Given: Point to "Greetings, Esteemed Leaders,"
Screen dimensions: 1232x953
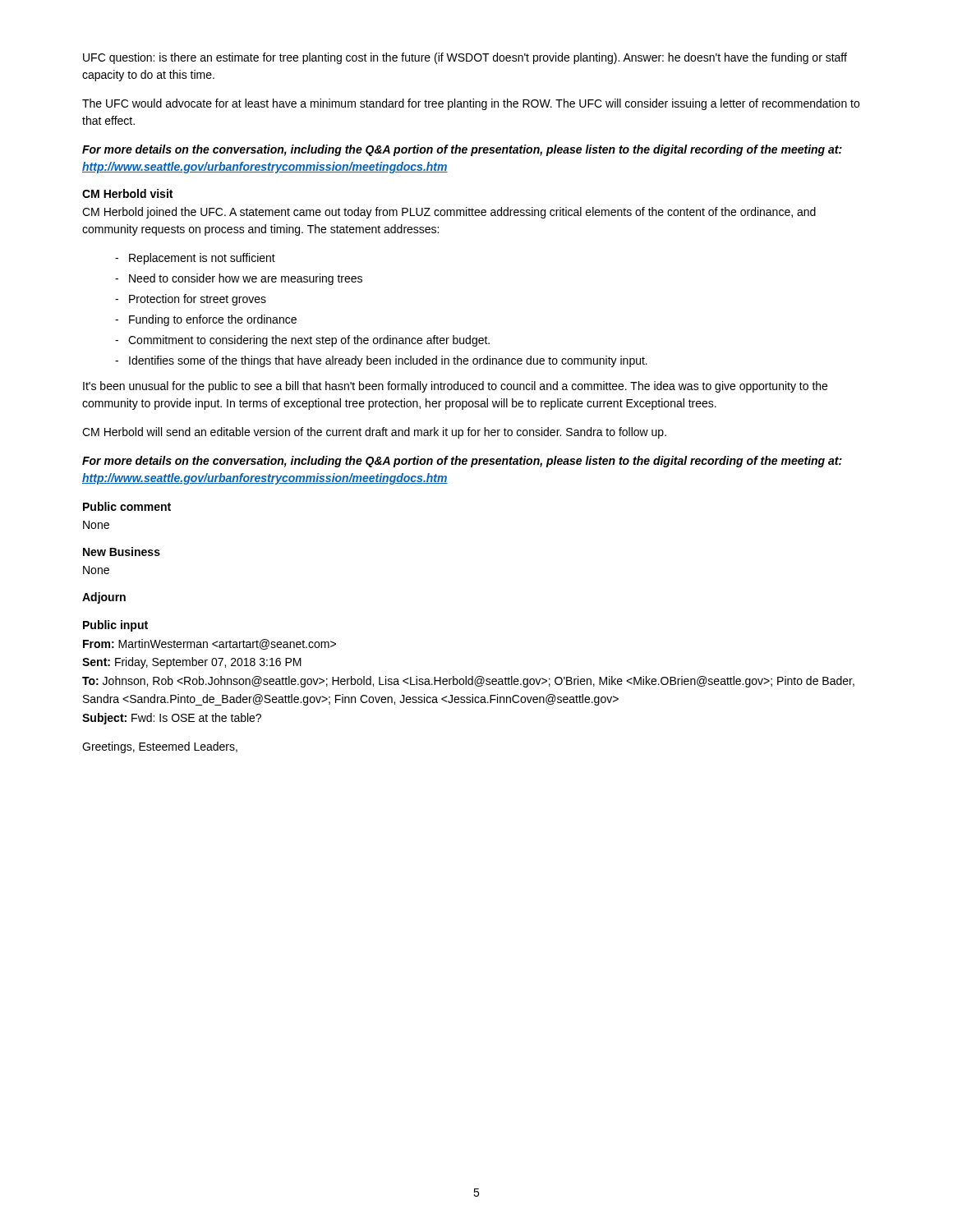Looking at the screenshot, I should [x=160, y=747].
